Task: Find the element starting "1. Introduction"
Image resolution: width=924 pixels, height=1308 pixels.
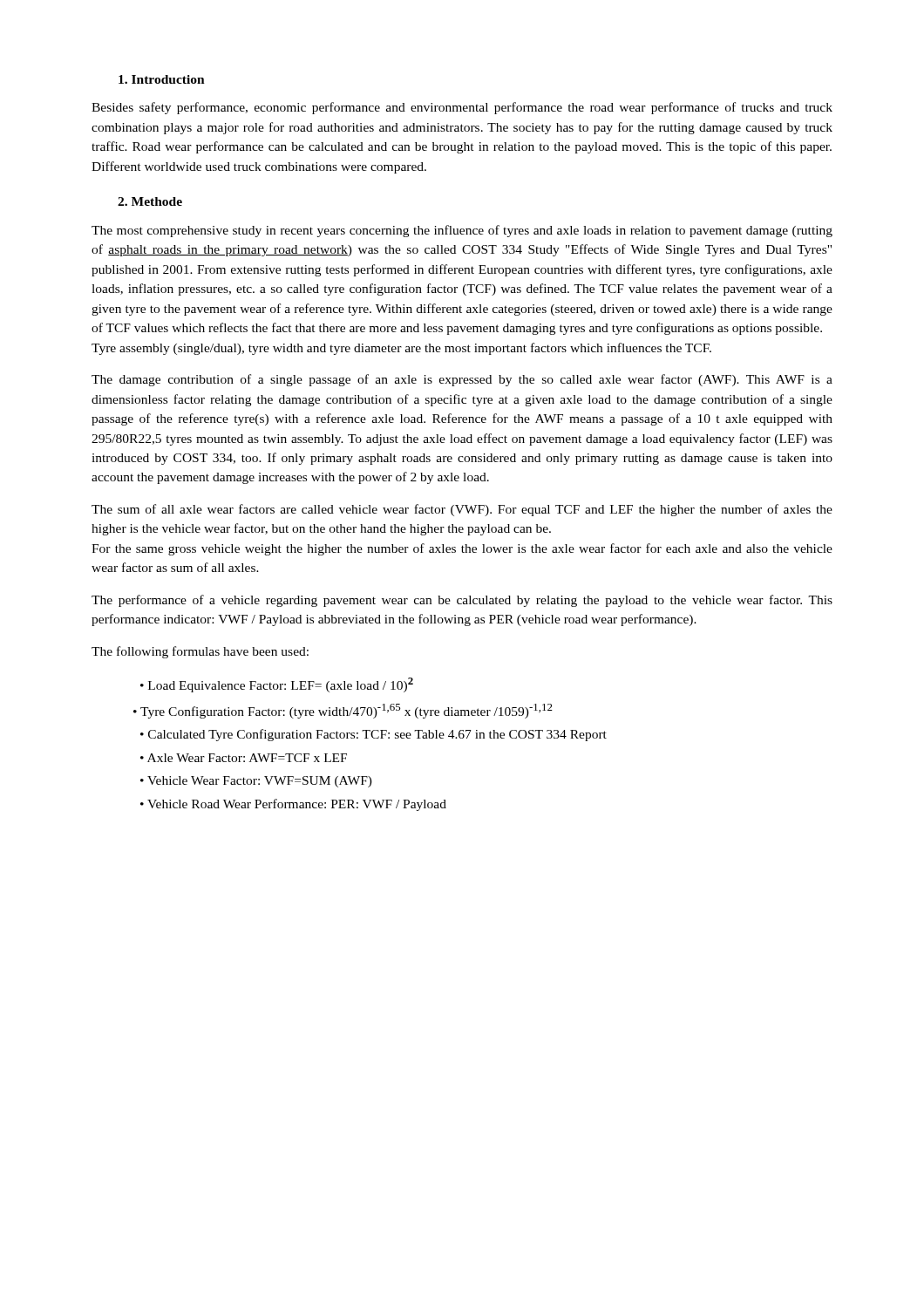Action: [161, 79]
